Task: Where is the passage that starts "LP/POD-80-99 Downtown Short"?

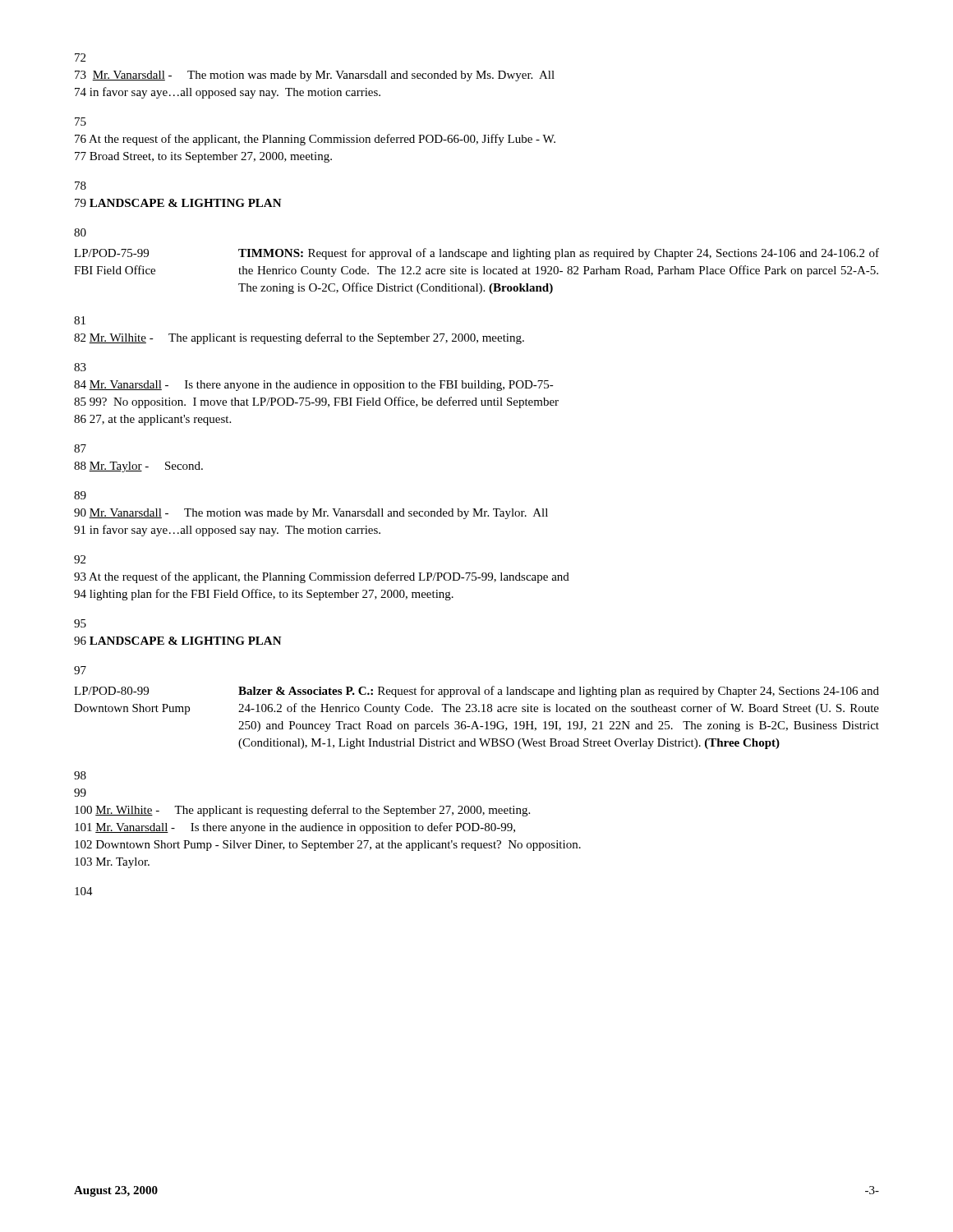Action: click(x=476, y=717)
